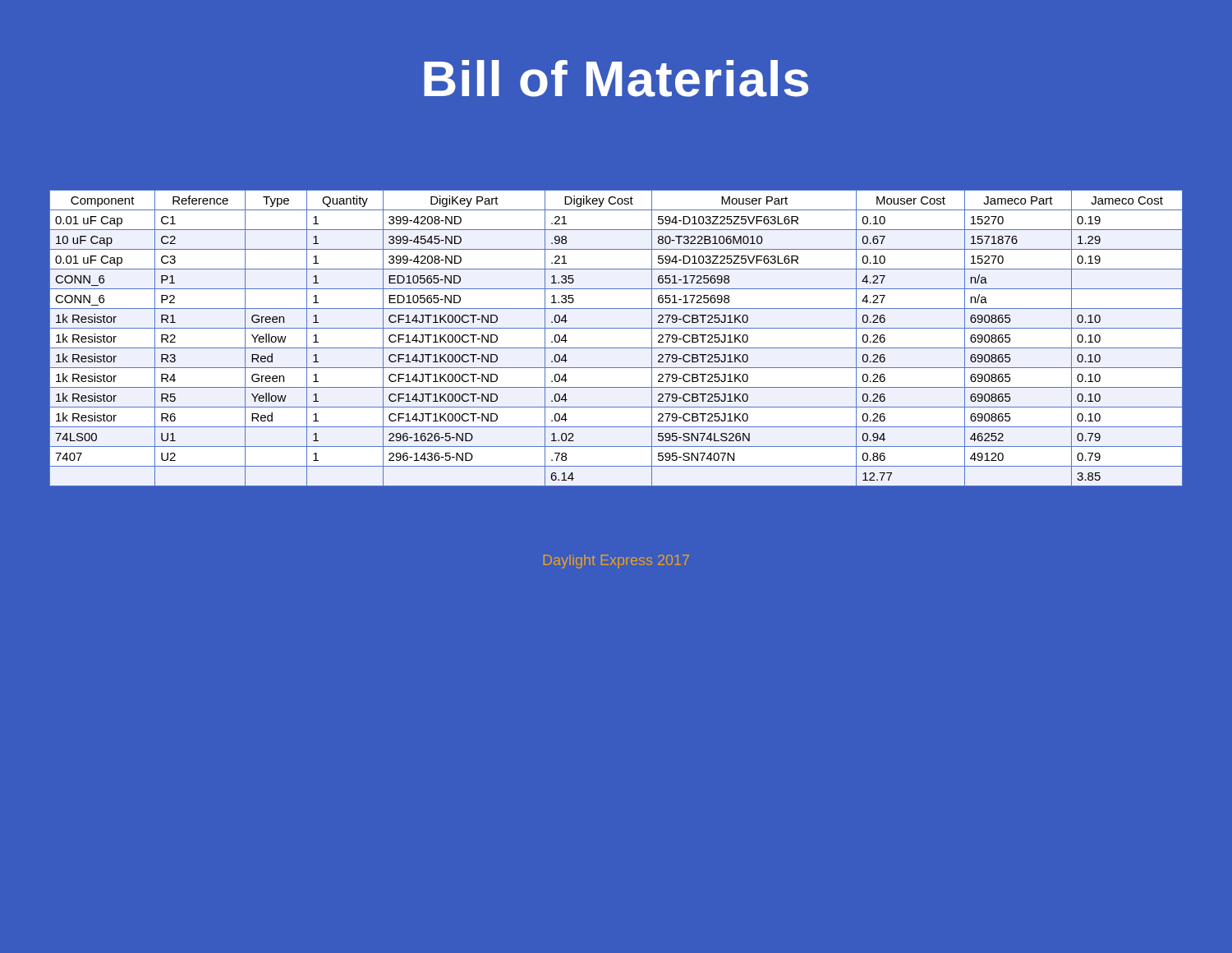Locate the text starting "Bill of Materials"
The height and width of the screenshot is (953, 1232).
click(616, 78)
